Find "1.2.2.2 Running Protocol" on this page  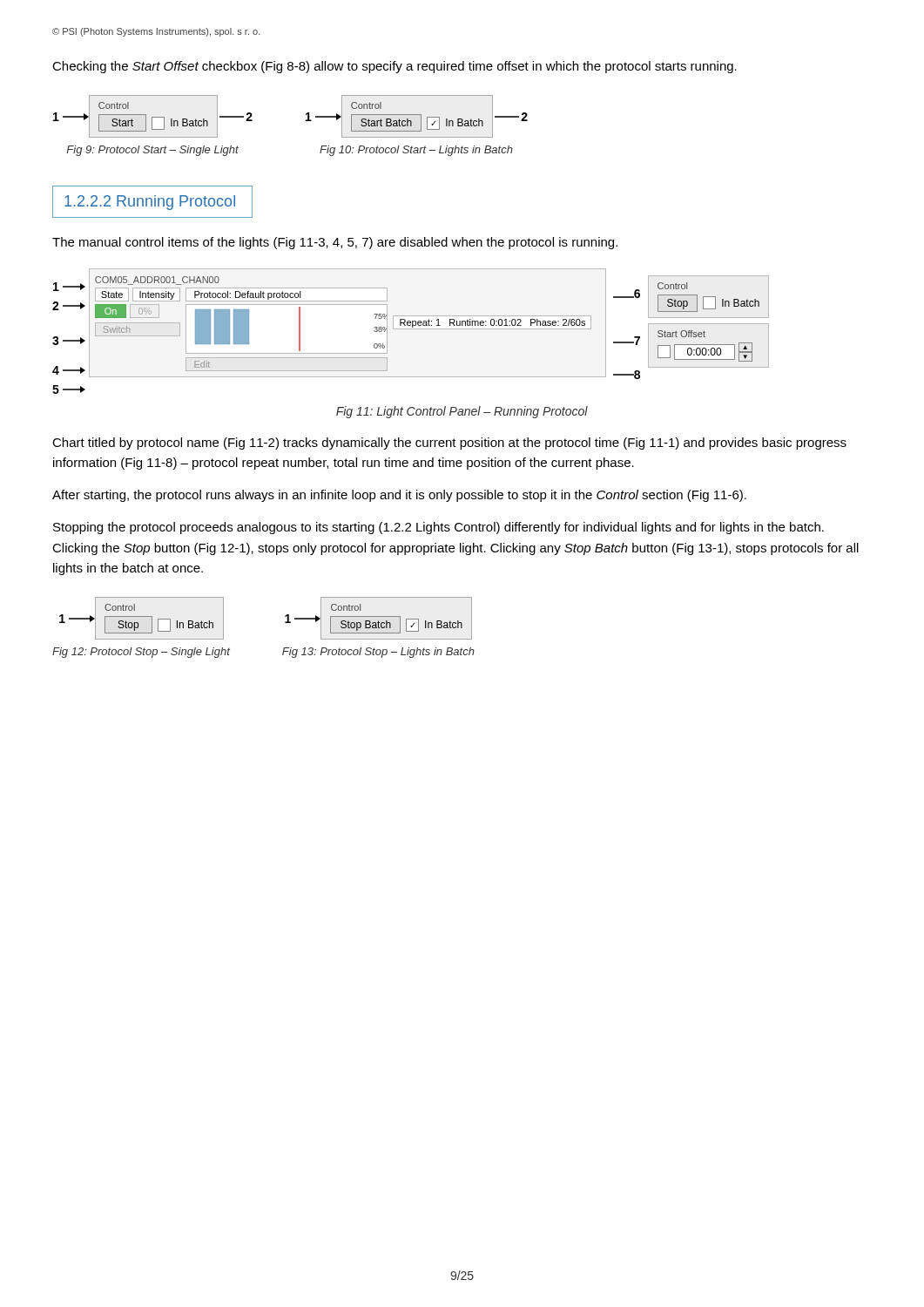pyautogui.click(x=150, y=201)
